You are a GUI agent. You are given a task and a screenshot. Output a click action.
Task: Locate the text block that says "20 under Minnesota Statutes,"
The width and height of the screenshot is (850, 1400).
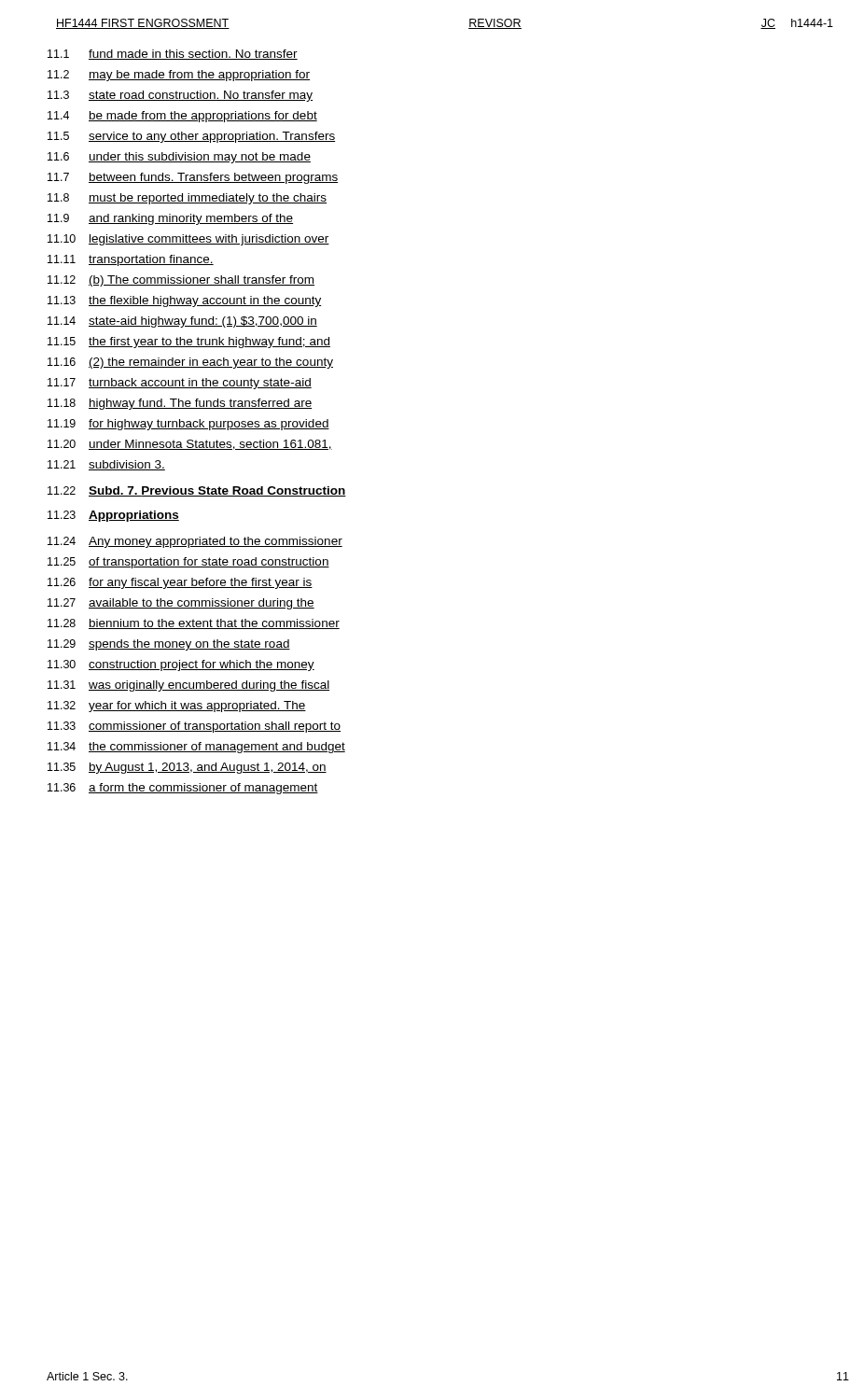(190, 445)
